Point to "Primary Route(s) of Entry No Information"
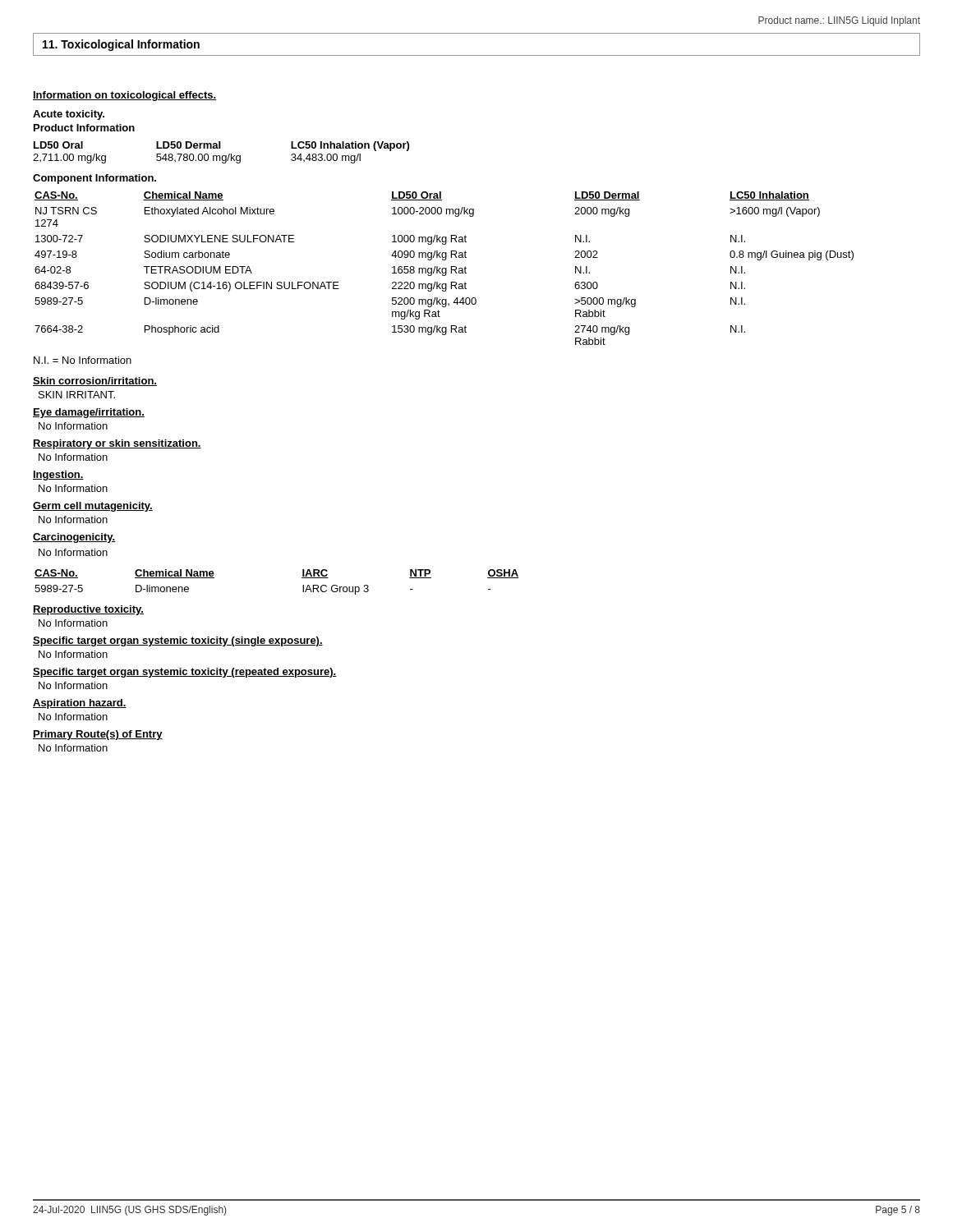The width and height of the screenshot is (953, 1232). click(98, 735)
